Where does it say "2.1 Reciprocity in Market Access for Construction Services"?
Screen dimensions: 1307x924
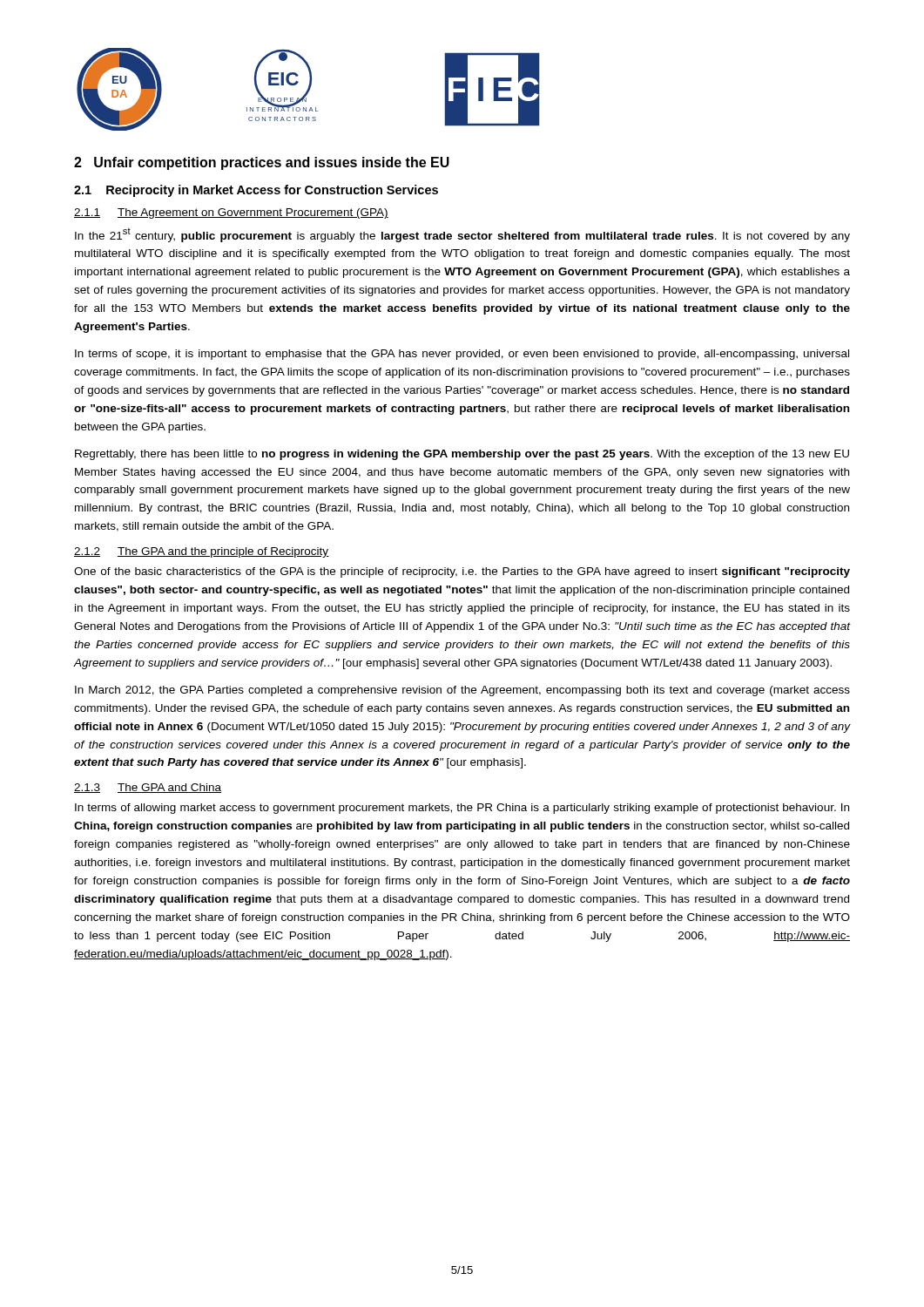coord(256,191)
